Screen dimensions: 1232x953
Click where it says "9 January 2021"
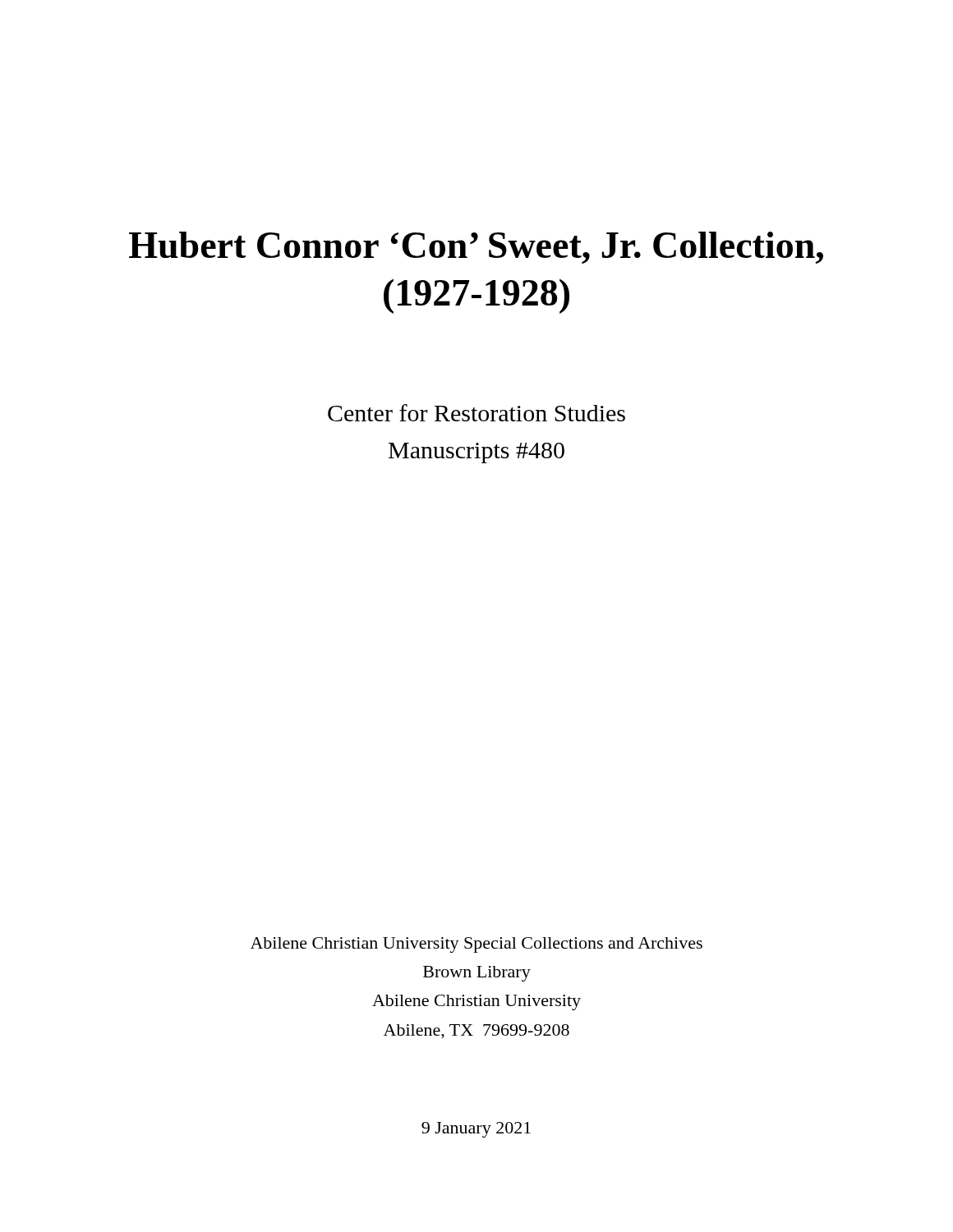[x=476, y=1128]
